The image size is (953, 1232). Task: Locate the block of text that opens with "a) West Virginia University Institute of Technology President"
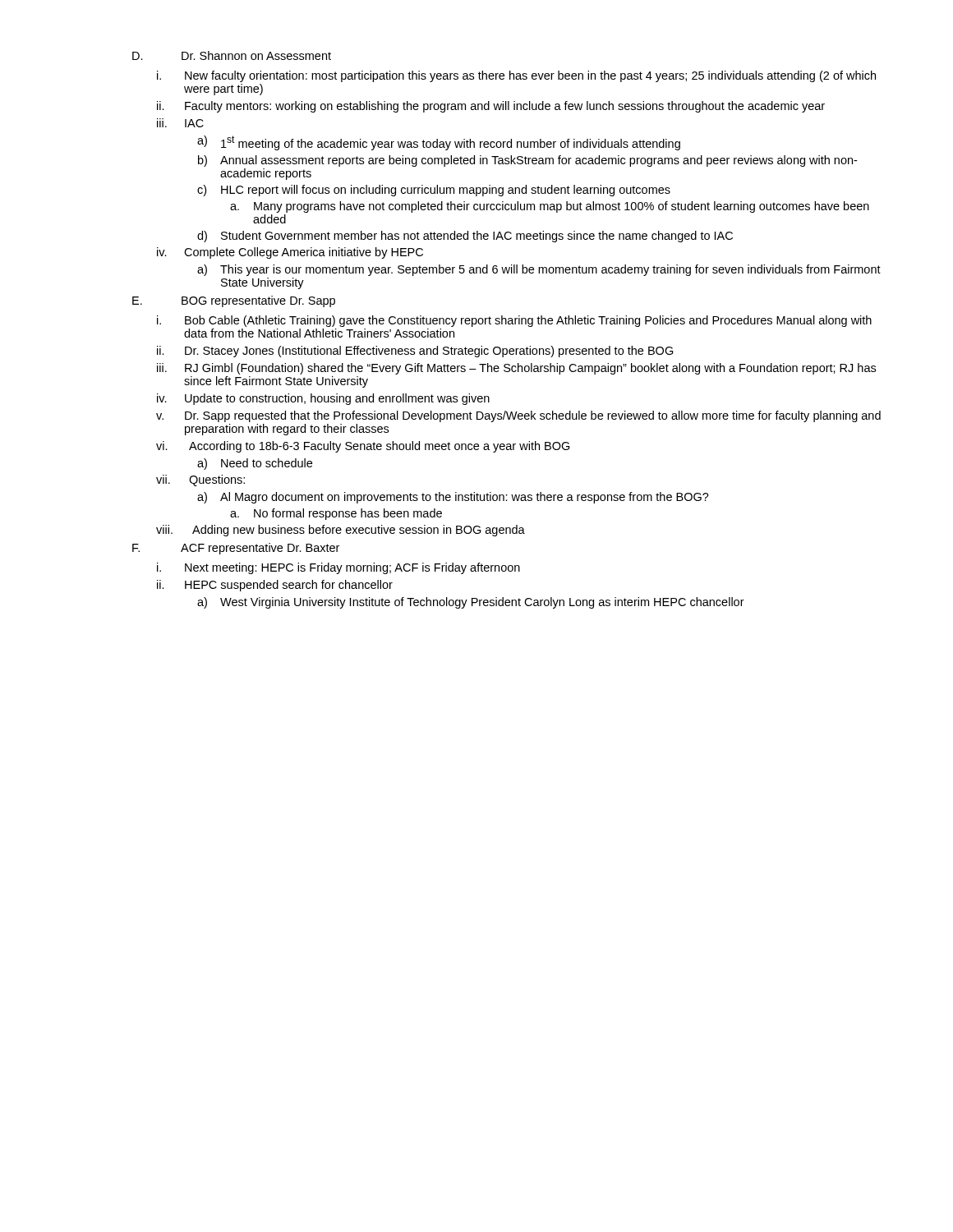click(542, 602)
